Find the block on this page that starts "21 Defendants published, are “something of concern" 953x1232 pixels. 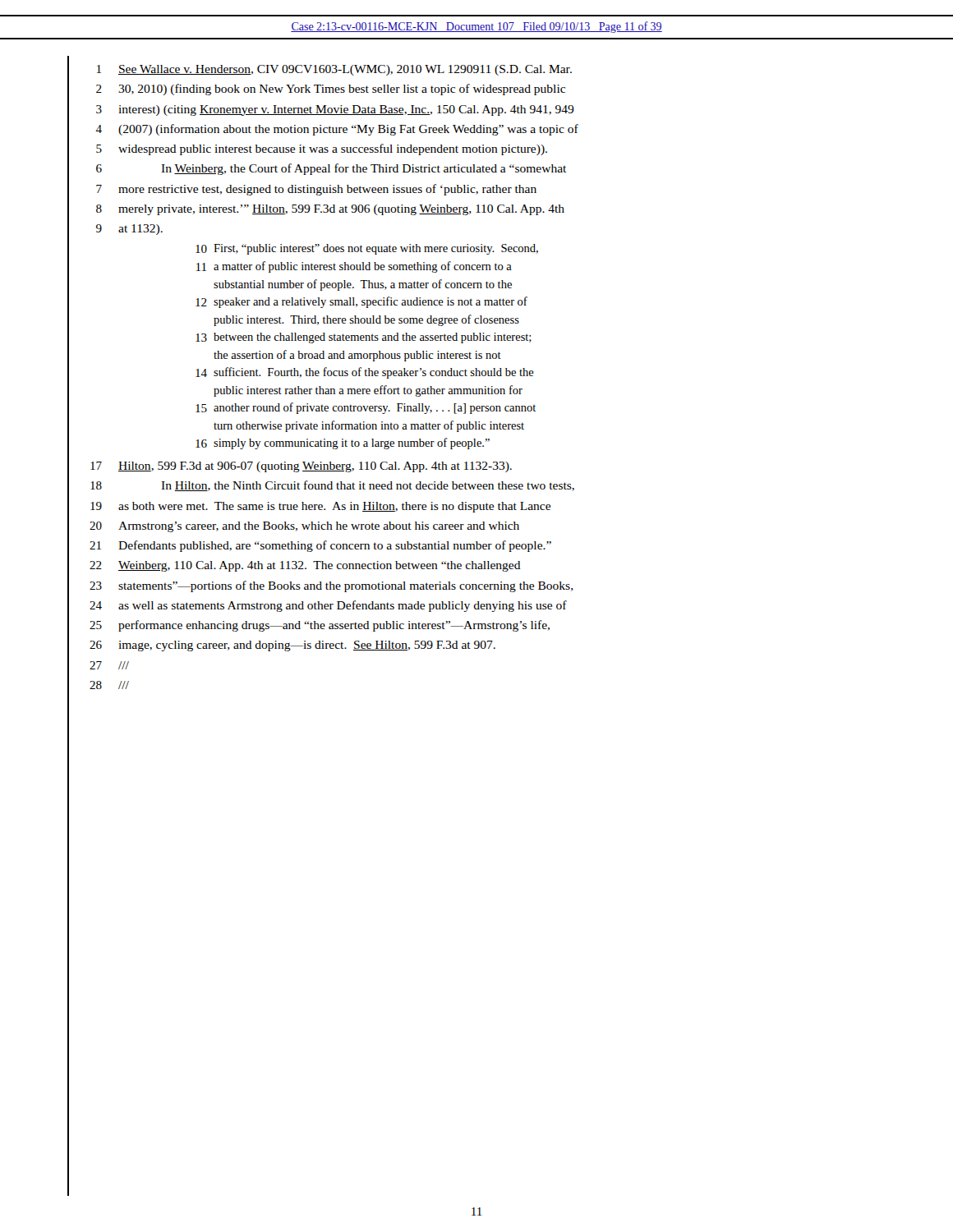coord(493,546)
